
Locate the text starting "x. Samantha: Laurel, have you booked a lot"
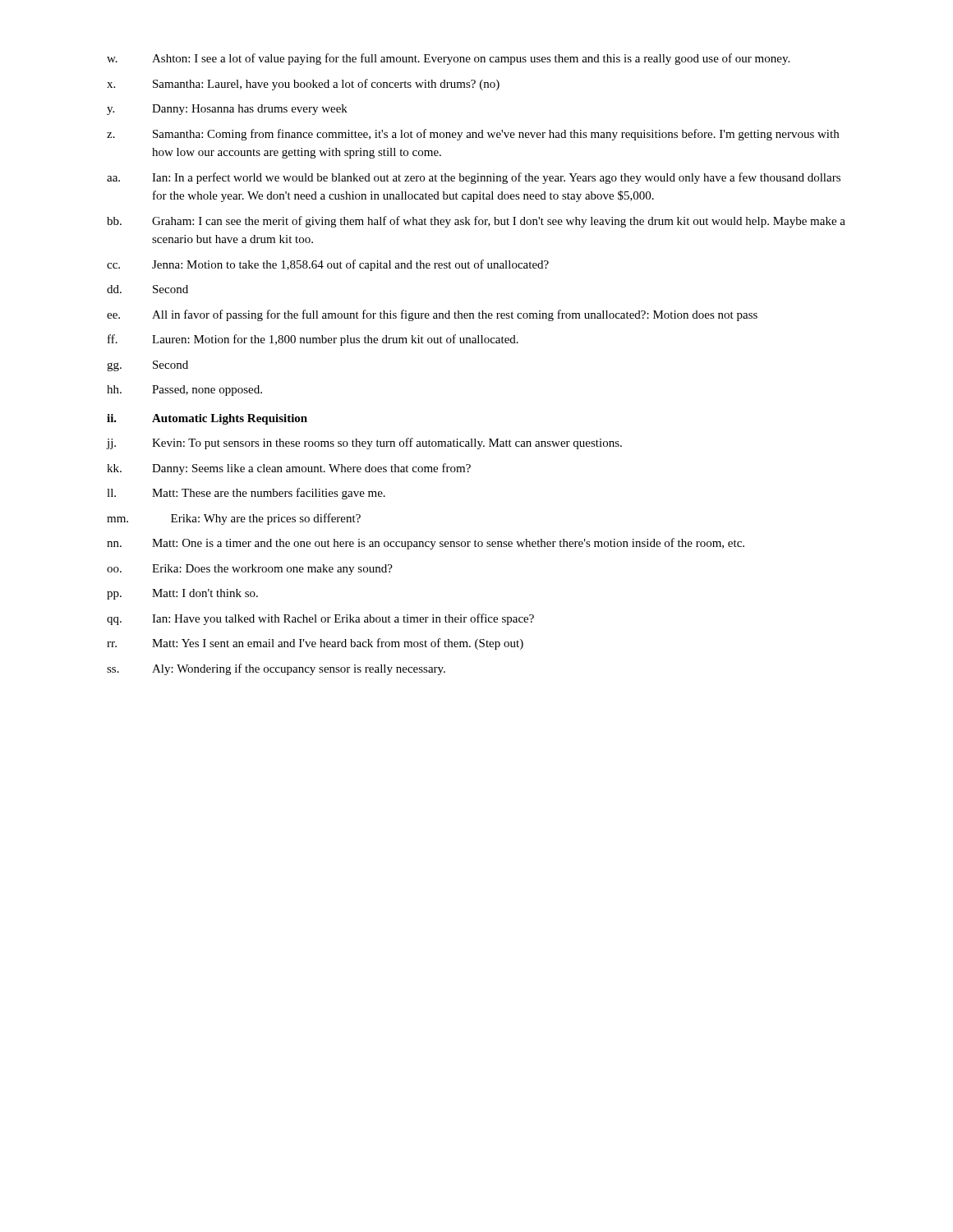click(x=476, y=84)
